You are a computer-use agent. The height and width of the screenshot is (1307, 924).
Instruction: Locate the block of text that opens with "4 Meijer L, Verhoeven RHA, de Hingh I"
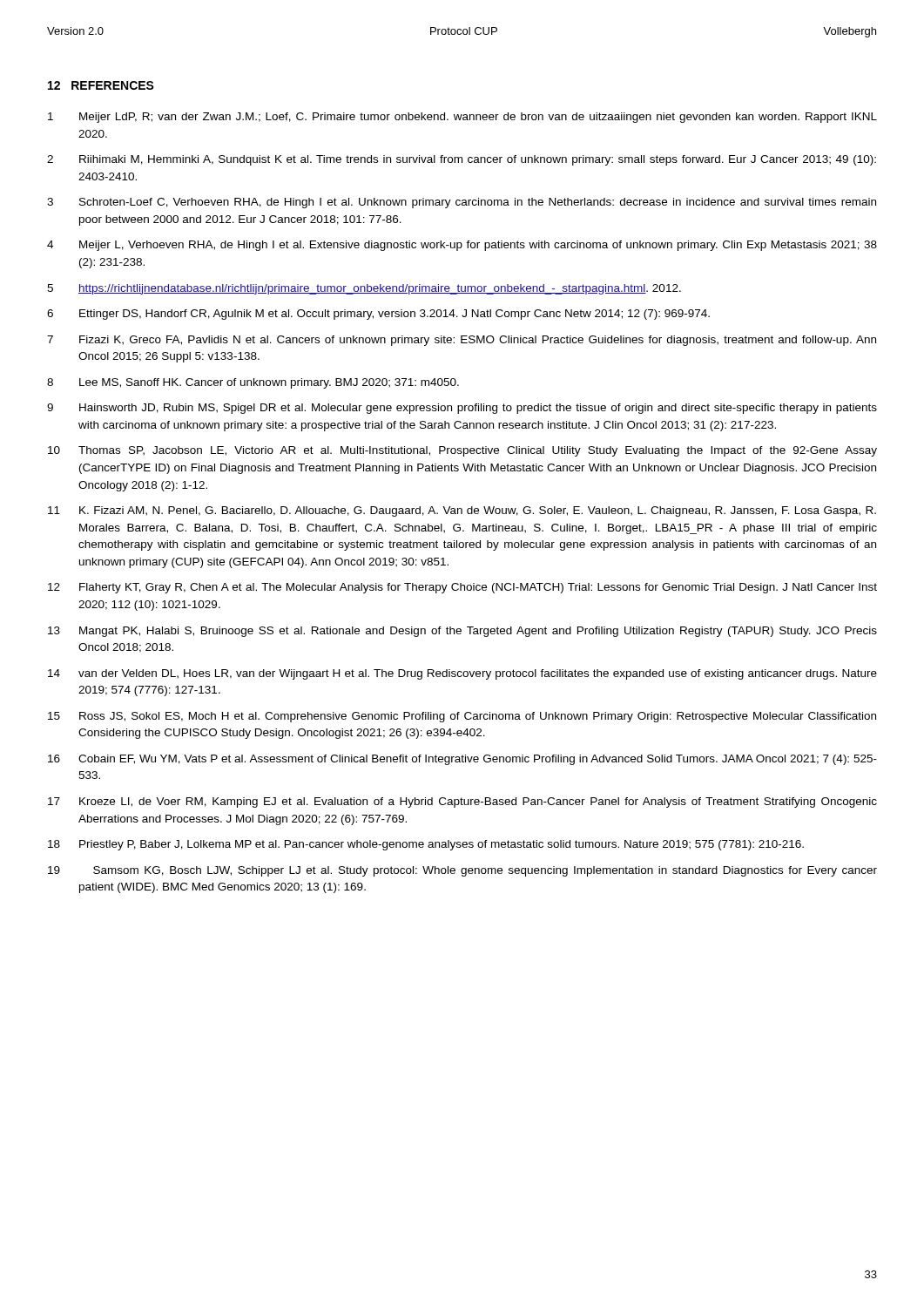coord(462,253)
